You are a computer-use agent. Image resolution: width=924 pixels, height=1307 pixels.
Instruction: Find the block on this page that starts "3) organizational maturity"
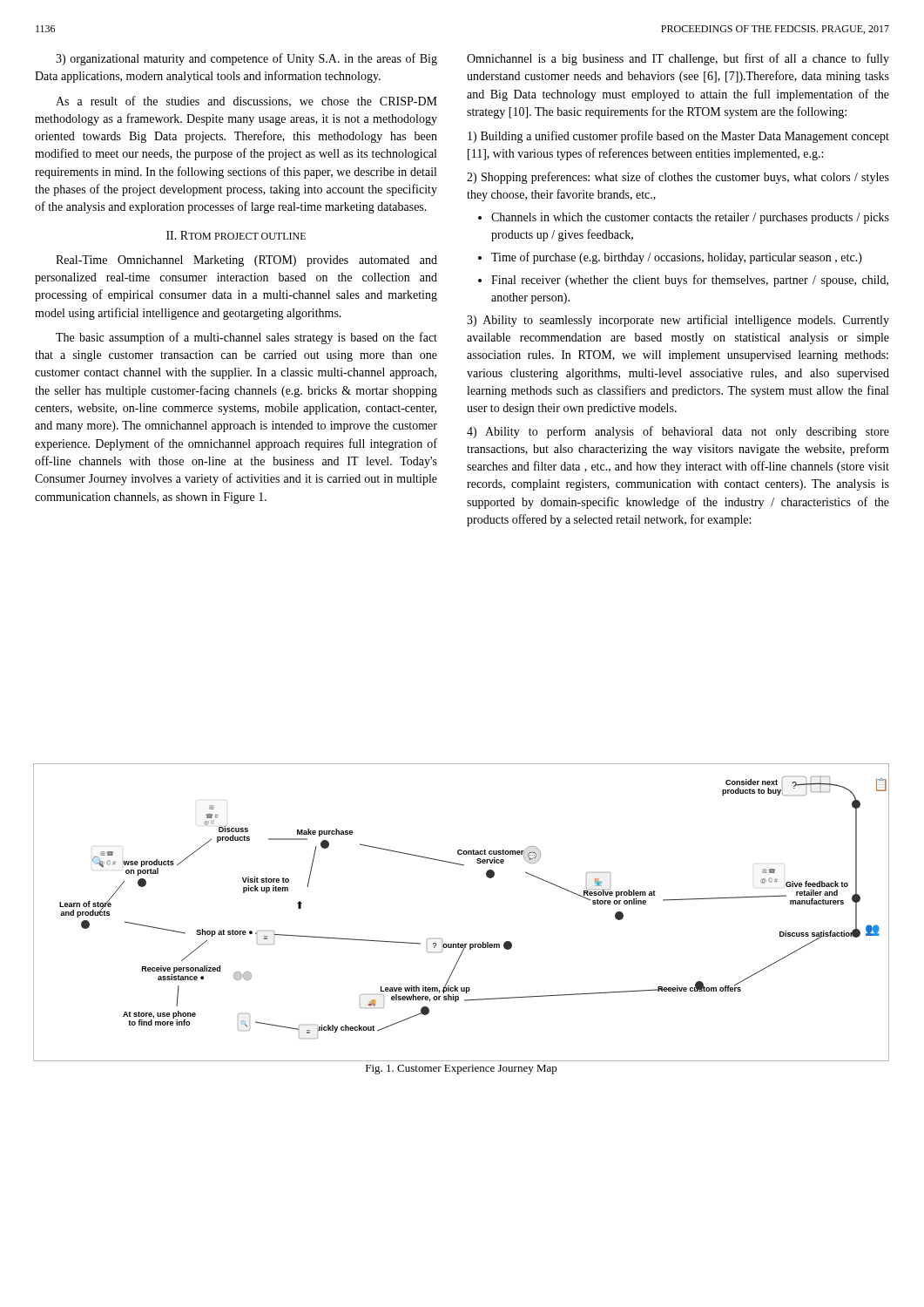pyautogui.click(x=236, y=134)
